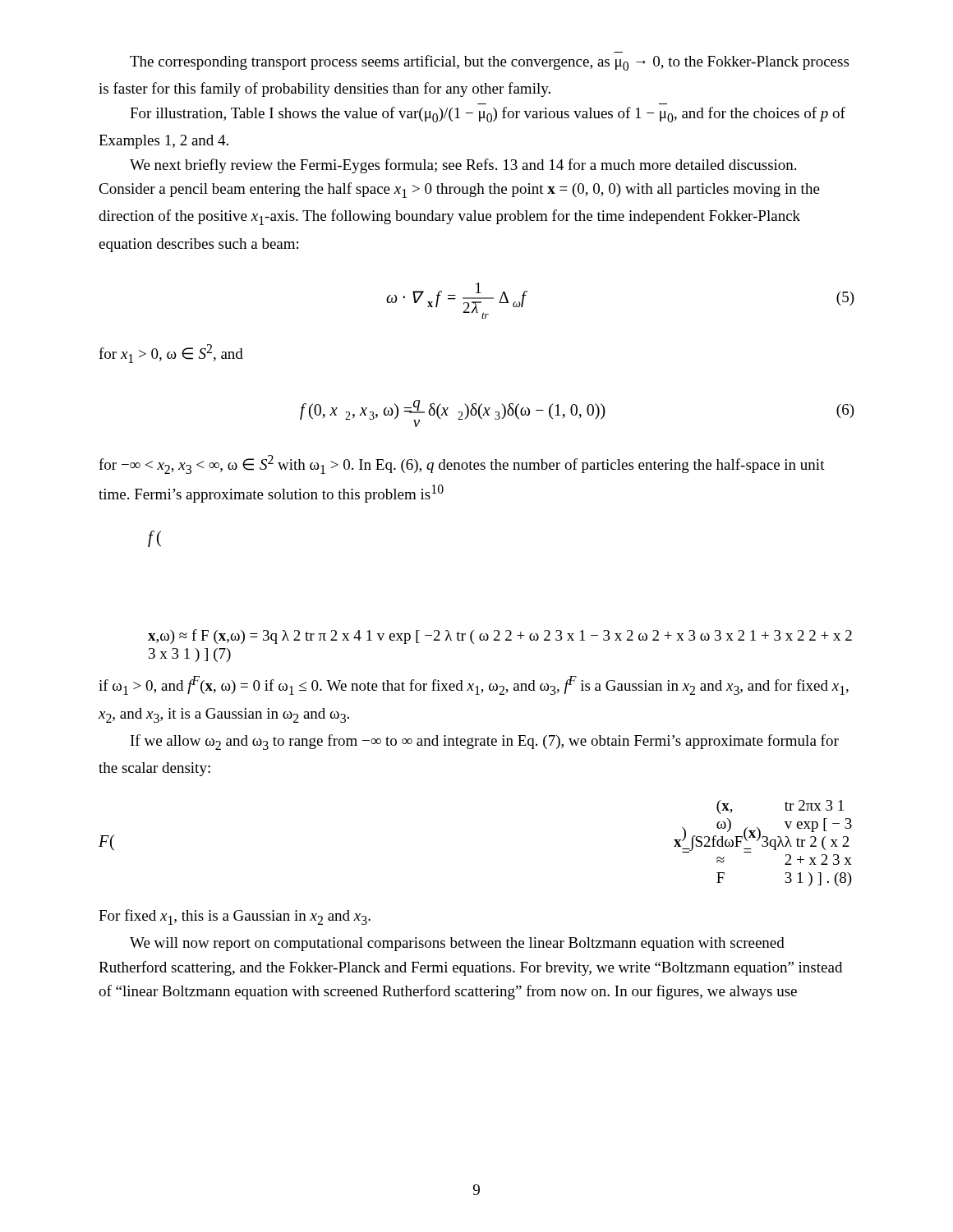Screen dimensions: 1232x953
Task: Locate the text "for x1 > 0, ω ∈ S2, and"
Action: point(171,354)
